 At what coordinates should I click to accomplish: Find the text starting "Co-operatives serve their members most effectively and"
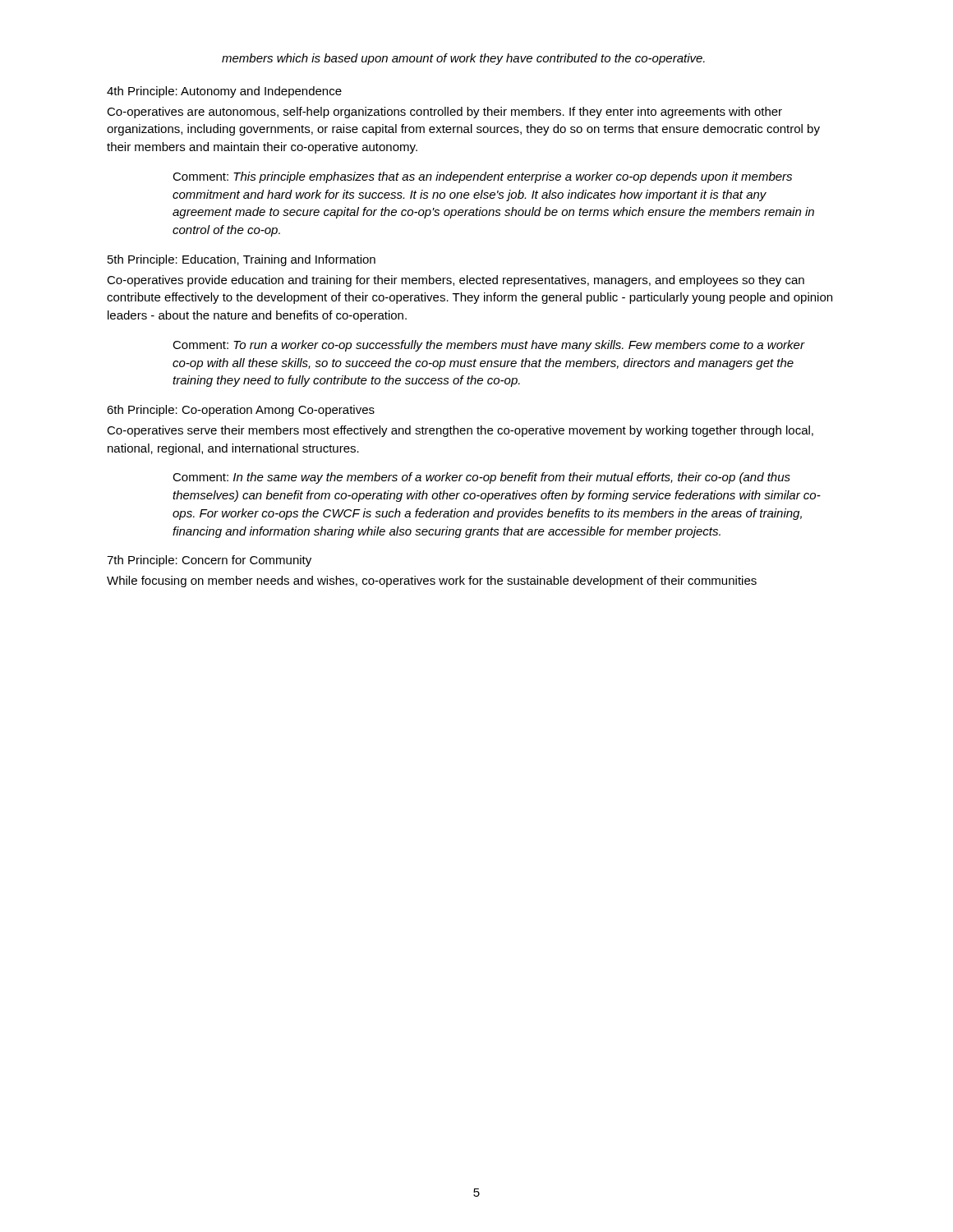click(476, 439)
